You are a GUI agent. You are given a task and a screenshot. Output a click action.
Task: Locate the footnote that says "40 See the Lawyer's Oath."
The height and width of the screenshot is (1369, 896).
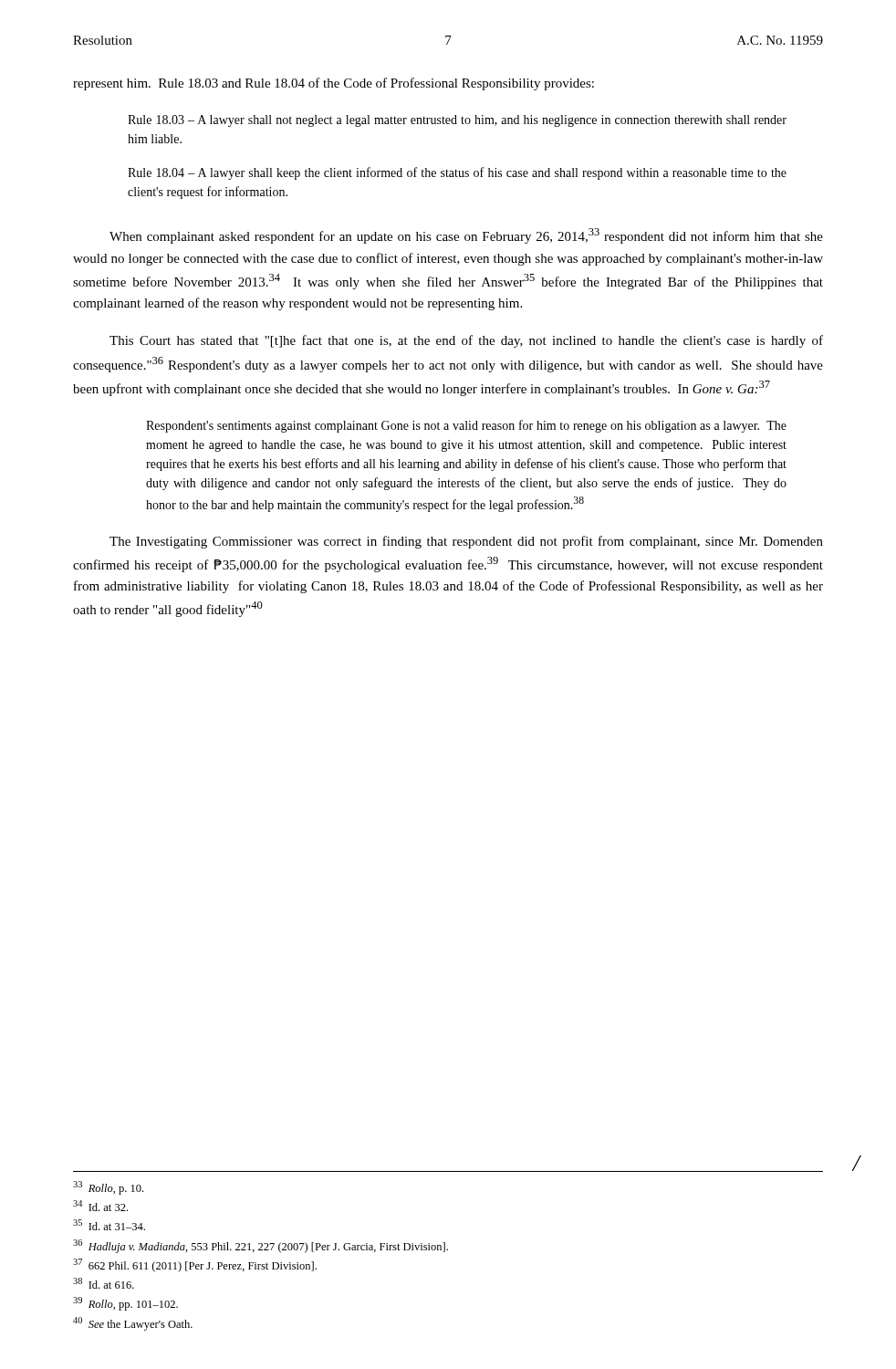pos(133,1323)
